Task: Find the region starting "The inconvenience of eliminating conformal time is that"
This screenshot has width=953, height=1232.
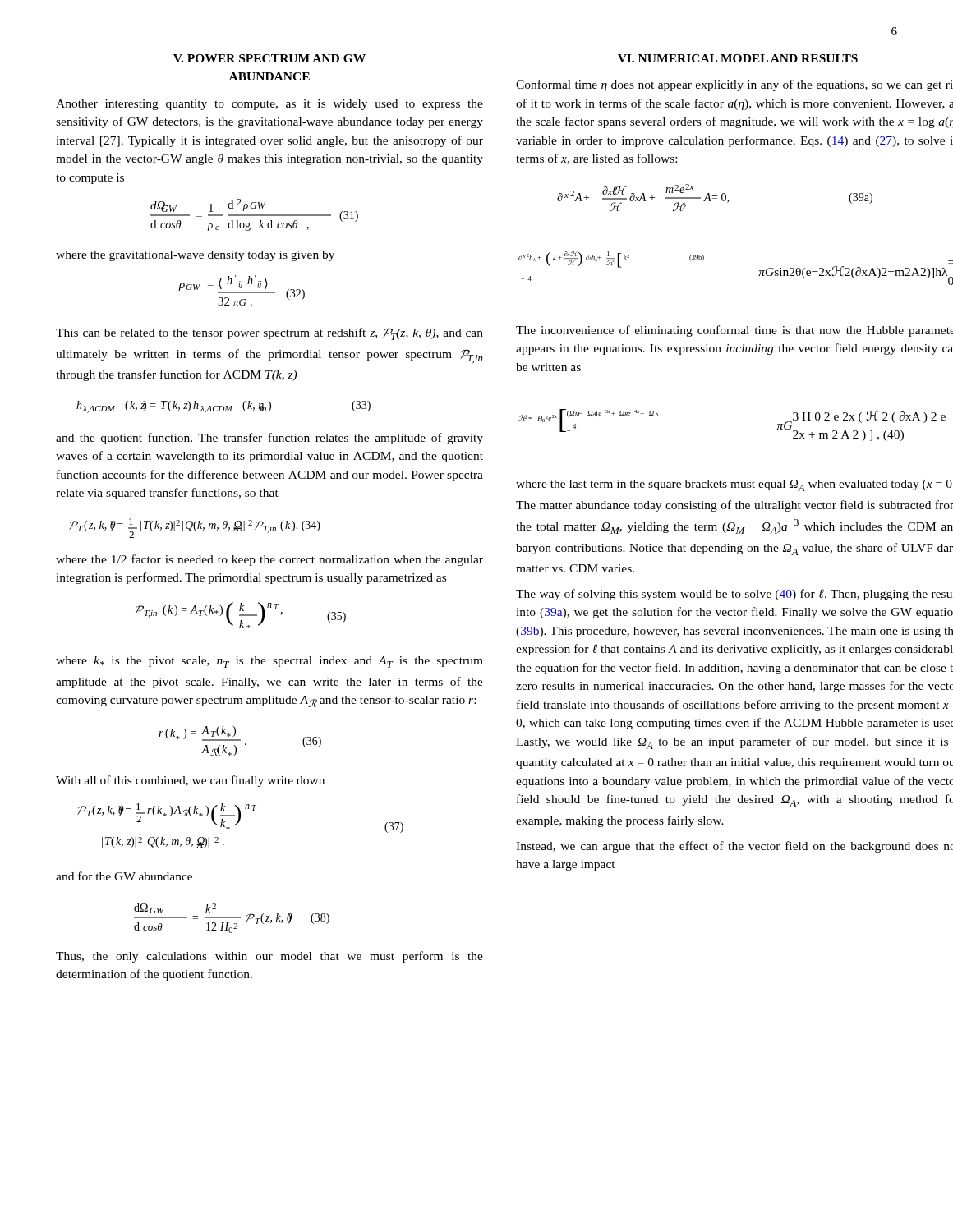Action: coord(734,348)
